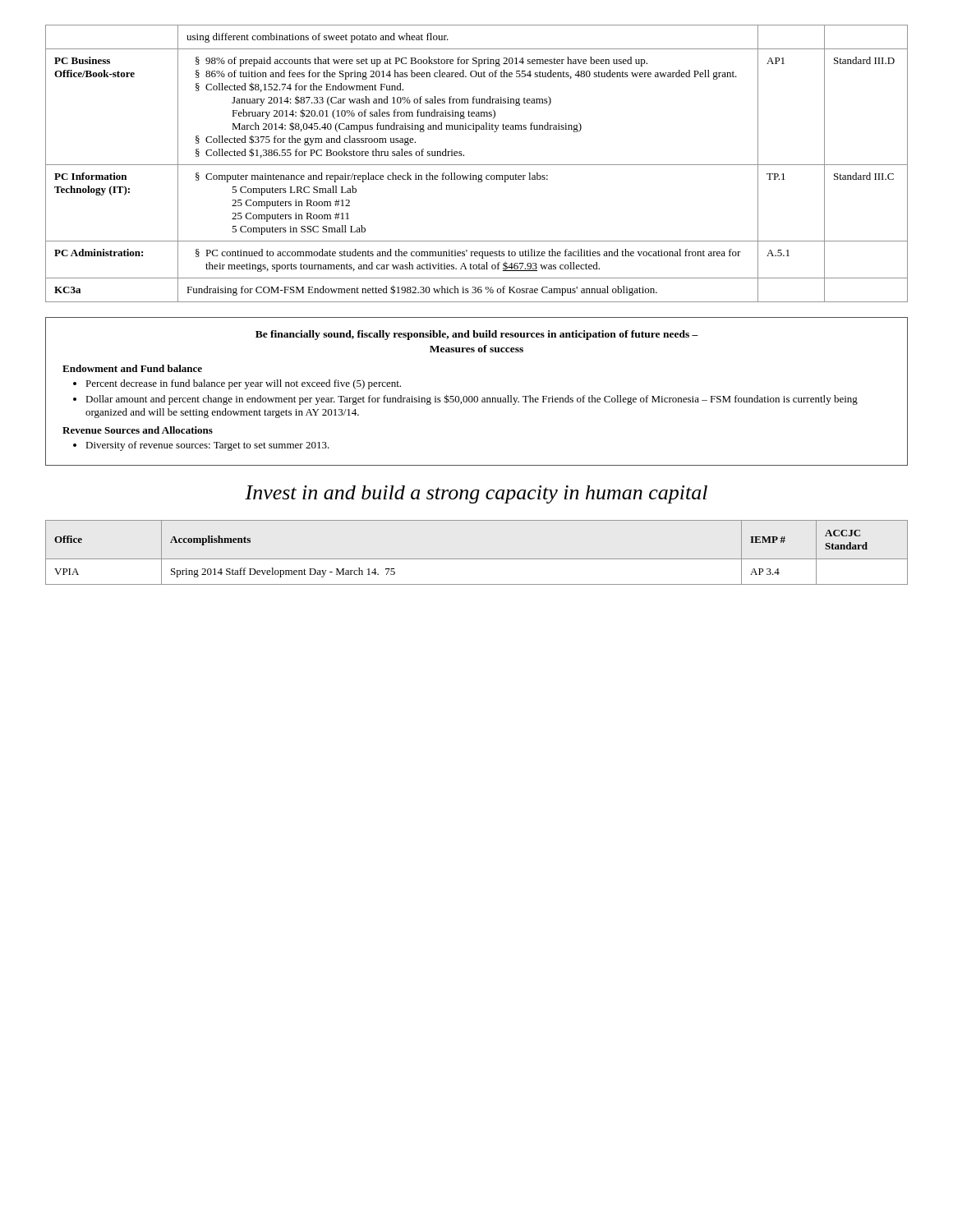
Task: Click on the passage starting "Diversity of revenue sources: Target to"
Action: click(208, 445)
